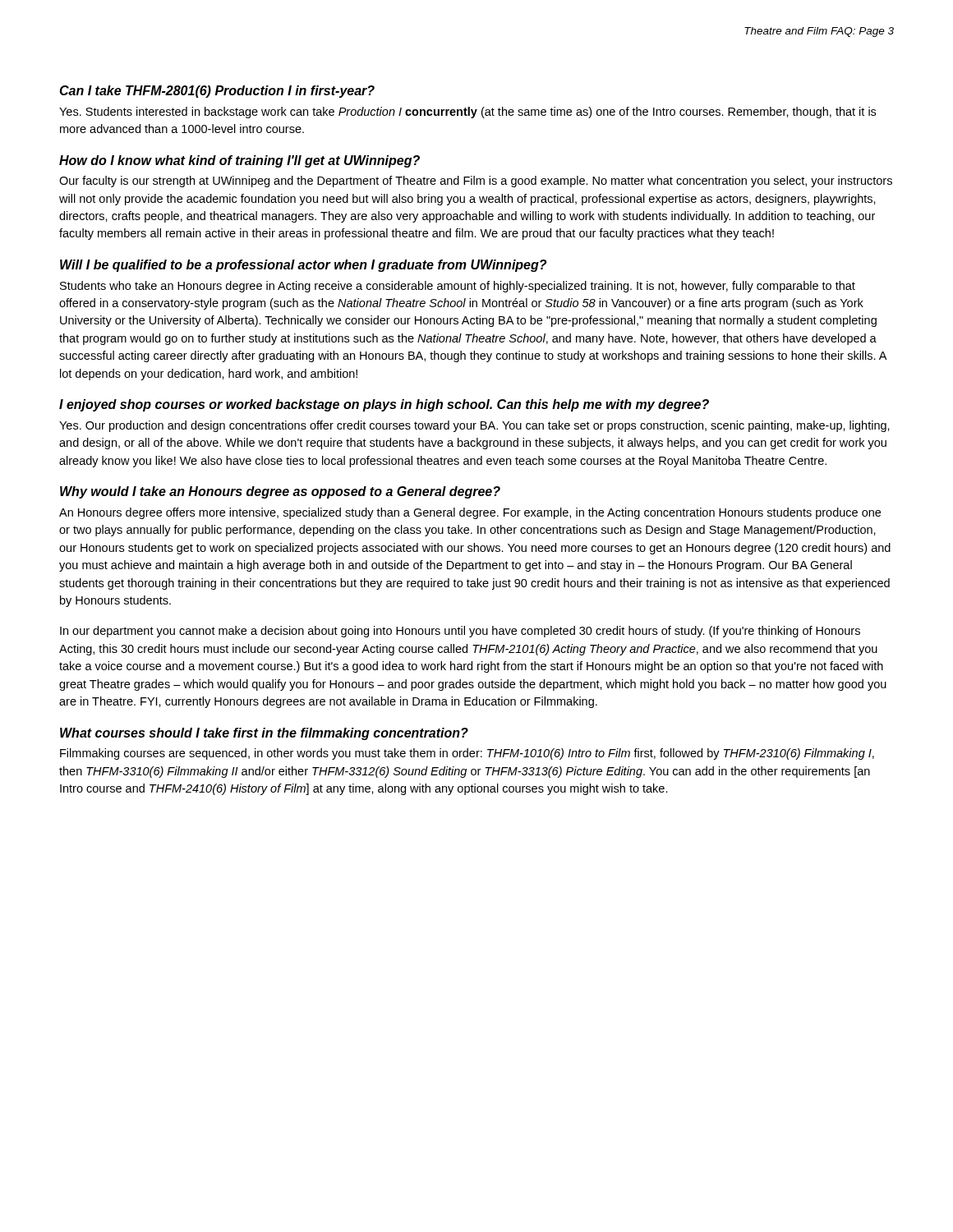This screenshot has height=1232, width=953.
Task: Navigate to the element starting "Can I take THFM-2801(6) Production I in first-year?"
Action: 217,91
